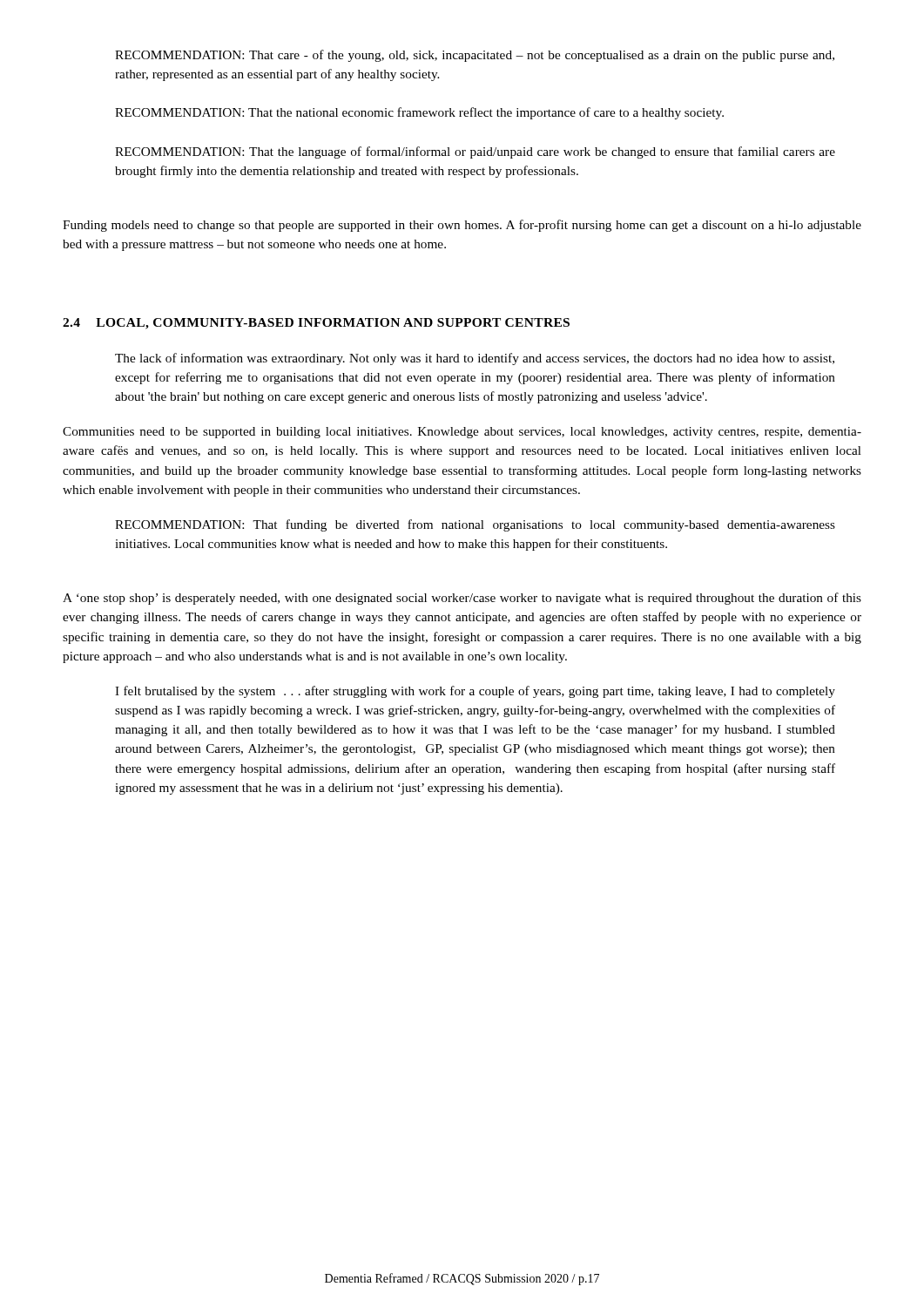Select the element starting "I felt brutalised by"
This screenshot has width=924, height=1307.
click(475, 739)
